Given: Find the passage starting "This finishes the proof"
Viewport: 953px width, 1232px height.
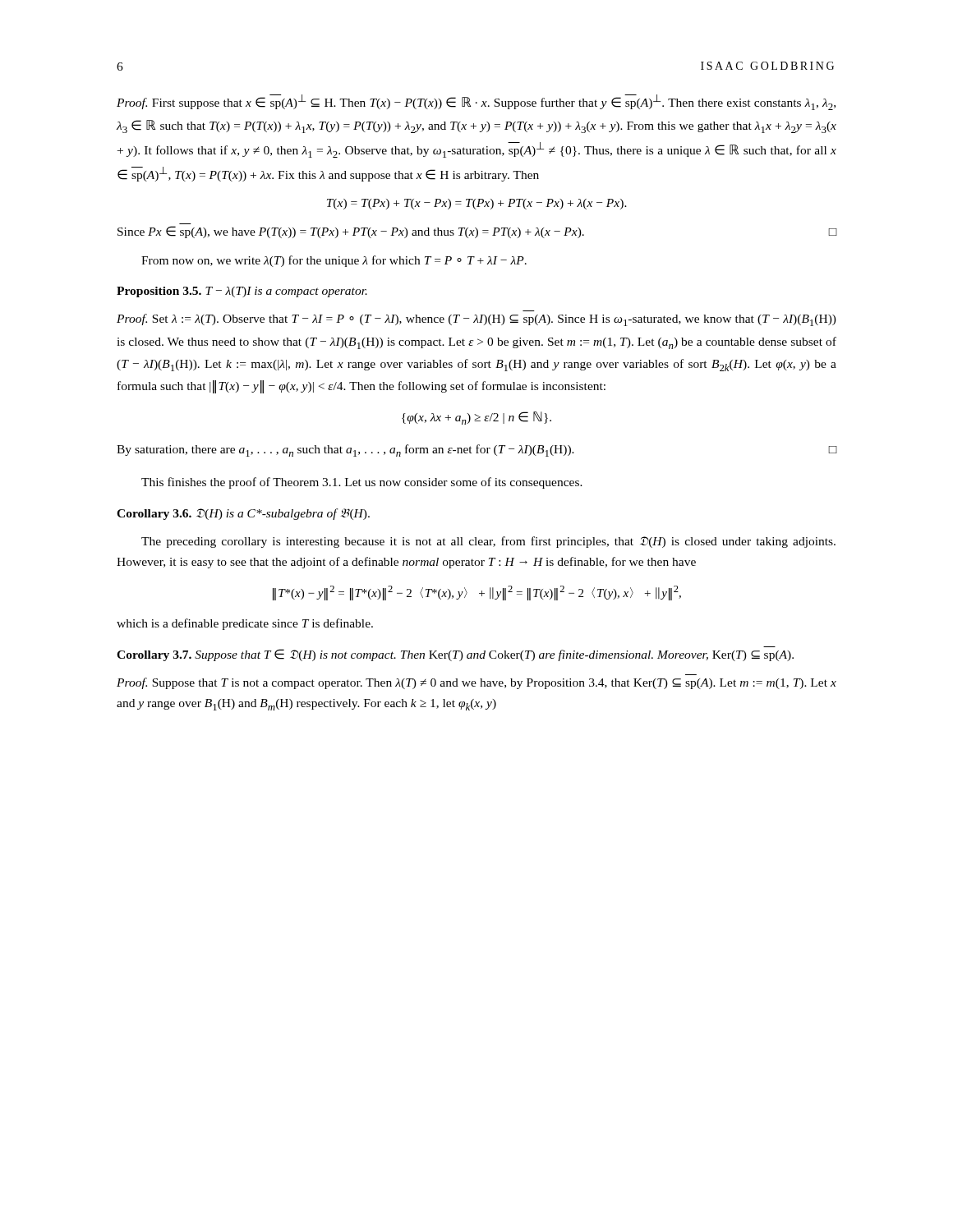Looking at the screenshot, I should pyautogui.click(x=476, y=482).
